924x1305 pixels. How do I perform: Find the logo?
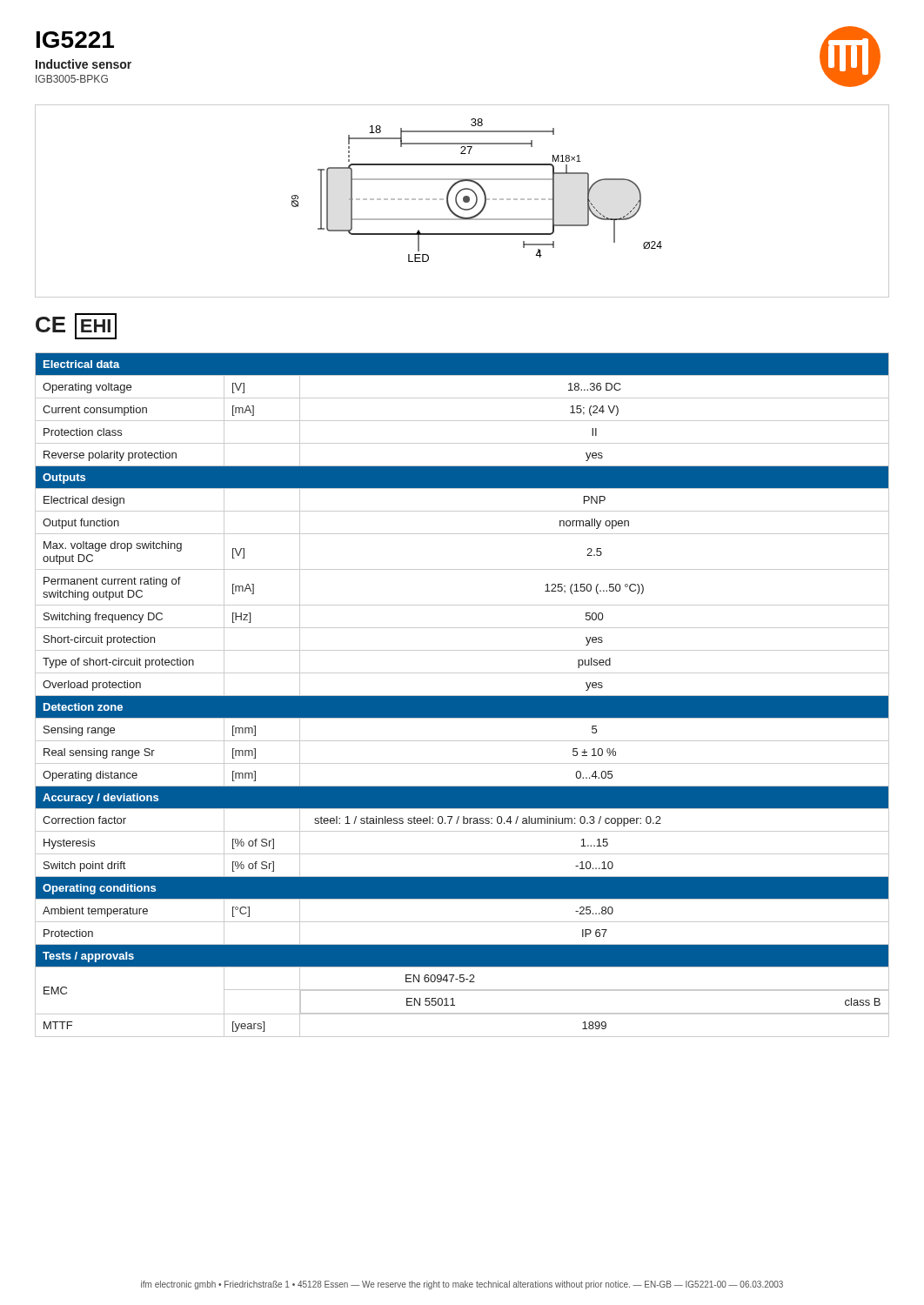[x=850, y=58]
